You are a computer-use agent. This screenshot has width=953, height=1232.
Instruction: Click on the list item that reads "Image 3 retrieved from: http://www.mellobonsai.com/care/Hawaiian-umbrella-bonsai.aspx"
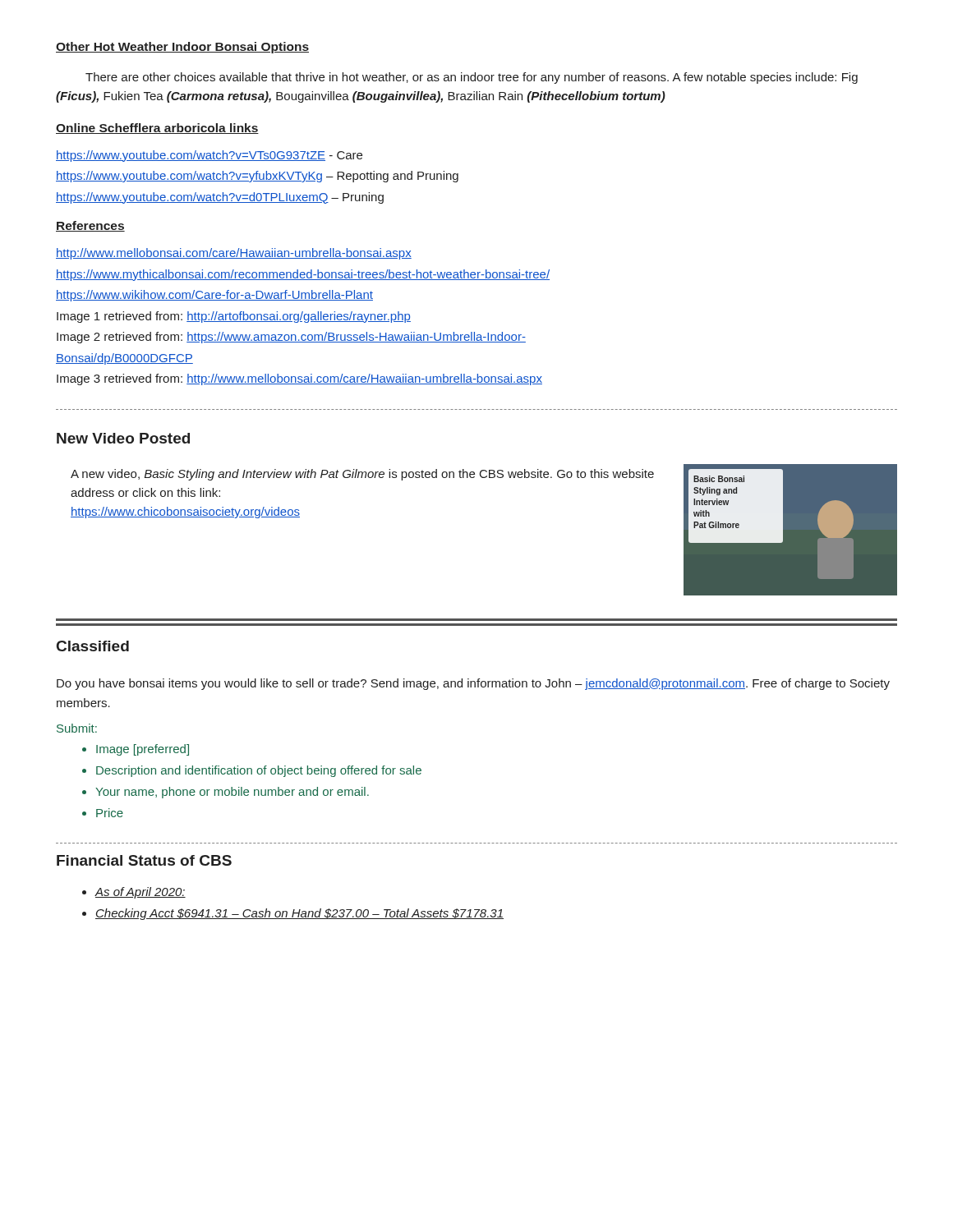click(299, 378)
